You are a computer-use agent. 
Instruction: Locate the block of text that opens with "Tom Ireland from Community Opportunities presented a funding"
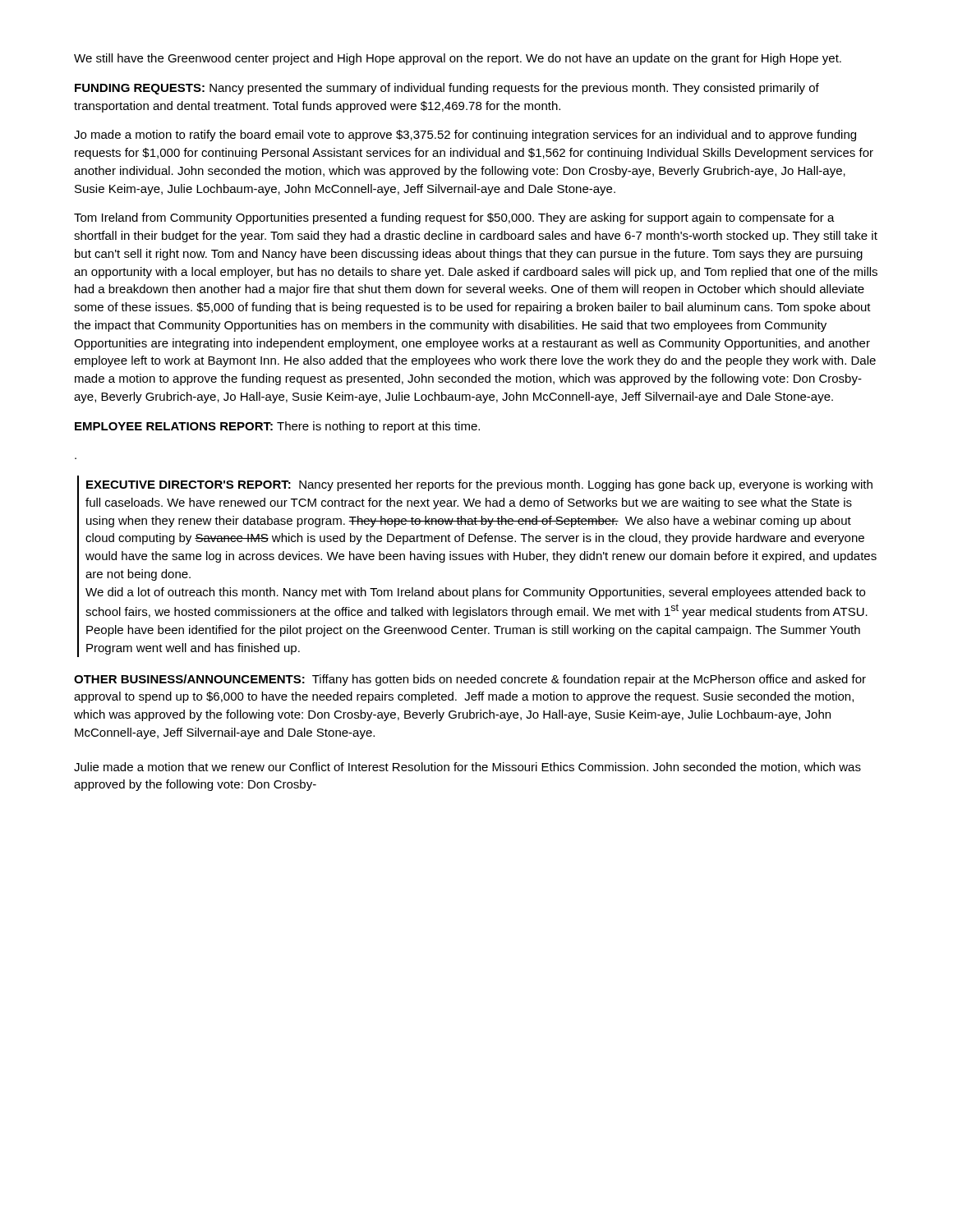[476, 307]
